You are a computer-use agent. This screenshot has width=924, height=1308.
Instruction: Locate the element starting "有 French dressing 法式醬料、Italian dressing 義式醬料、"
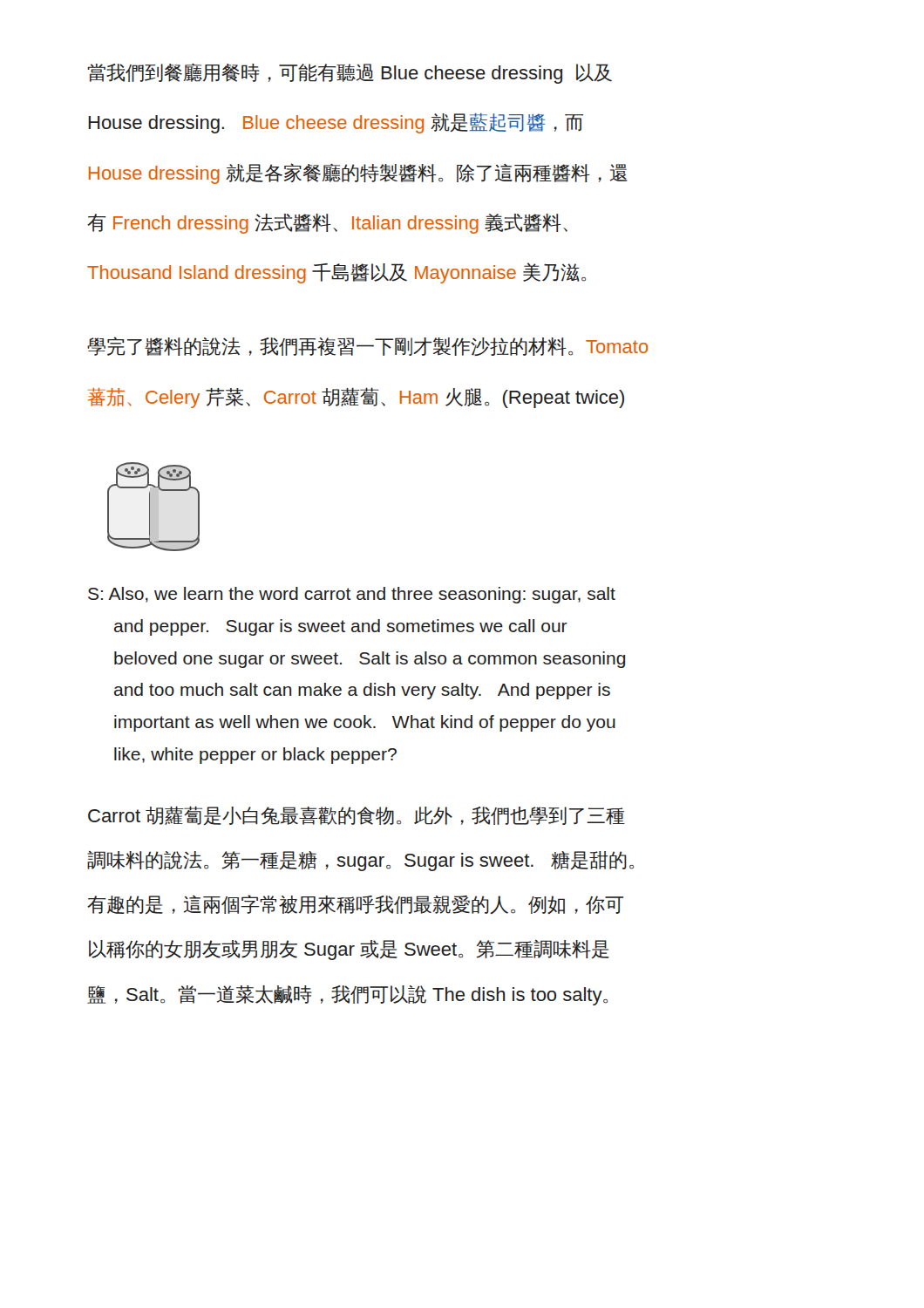coord(334,223)
